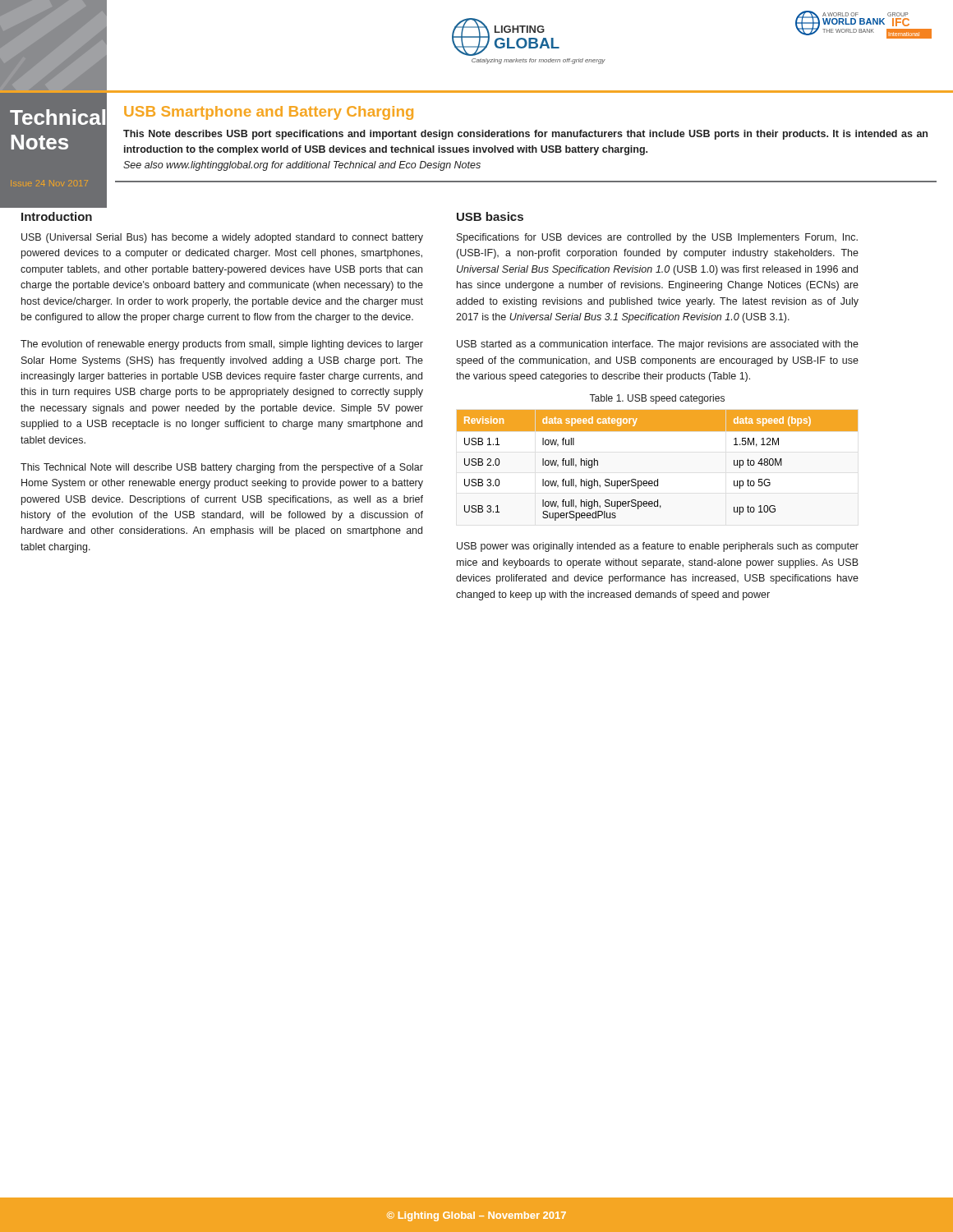Locate the table with the text "low, full"
This screenshot has width=953, height=1232.
tap(657, 468)
